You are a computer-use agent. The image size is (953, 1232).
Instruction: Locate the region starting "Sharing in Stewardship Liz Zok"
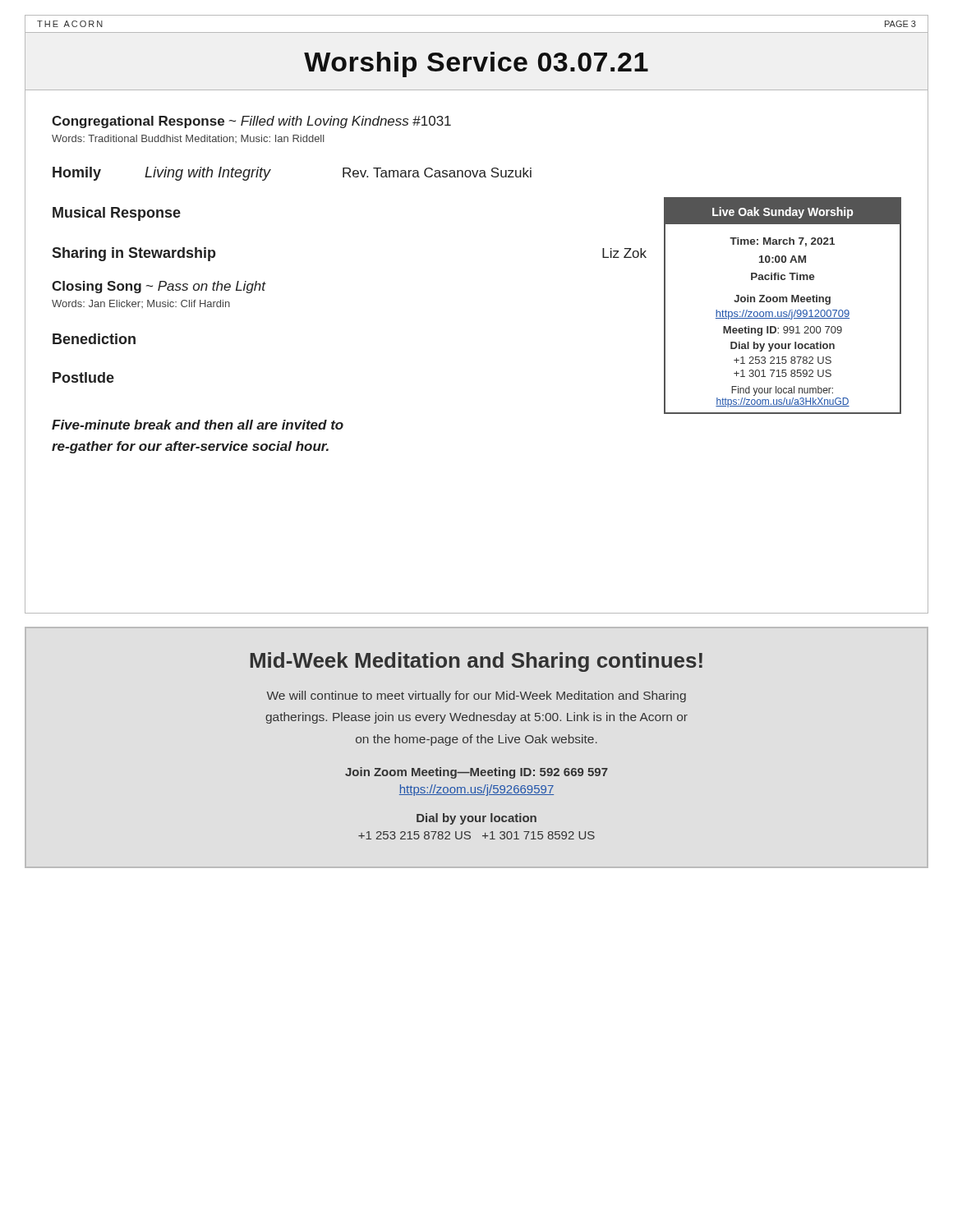(x=118, y=253)
